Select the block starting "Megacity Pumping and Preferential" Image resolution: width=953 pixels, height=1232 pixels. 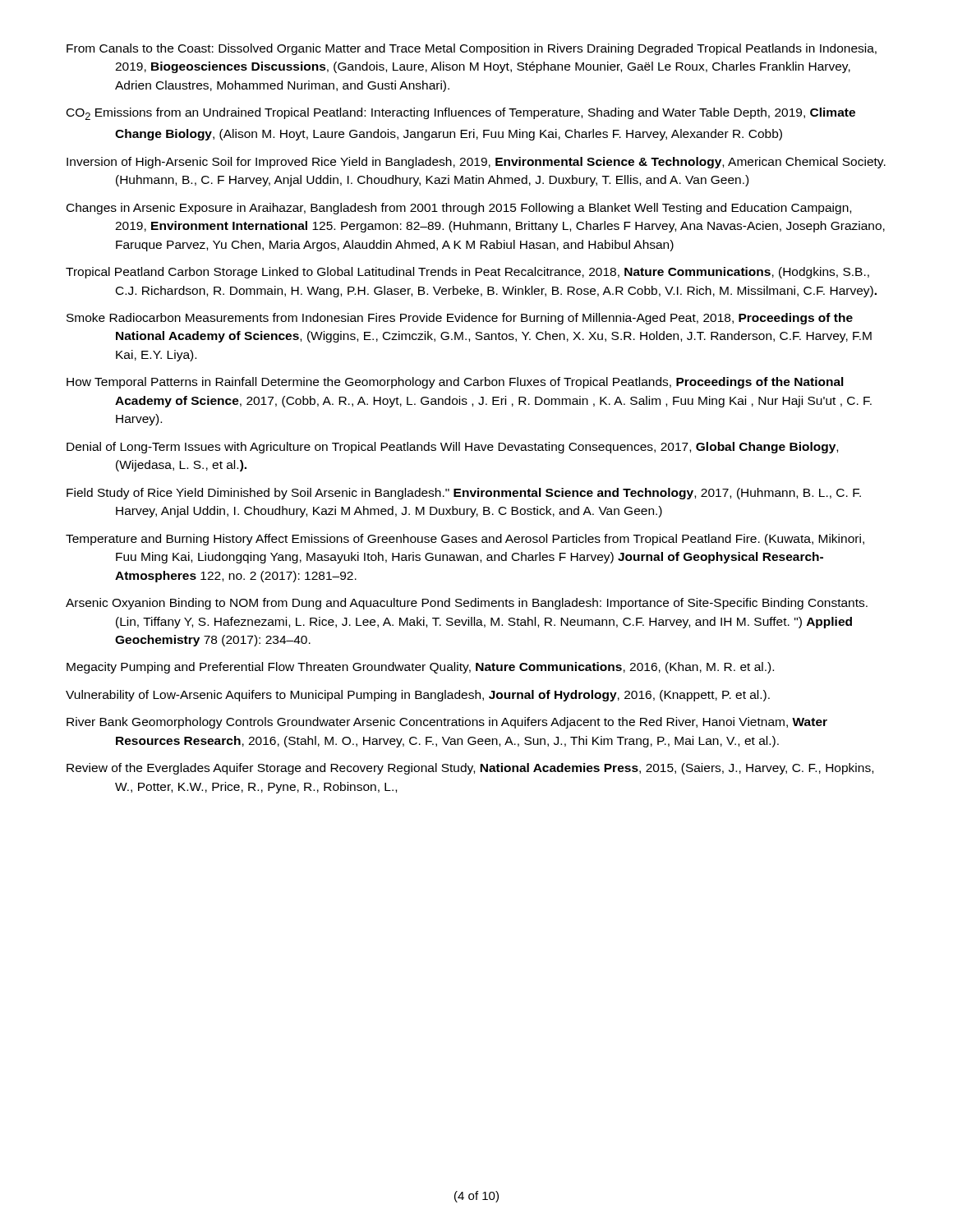[420, 667]
